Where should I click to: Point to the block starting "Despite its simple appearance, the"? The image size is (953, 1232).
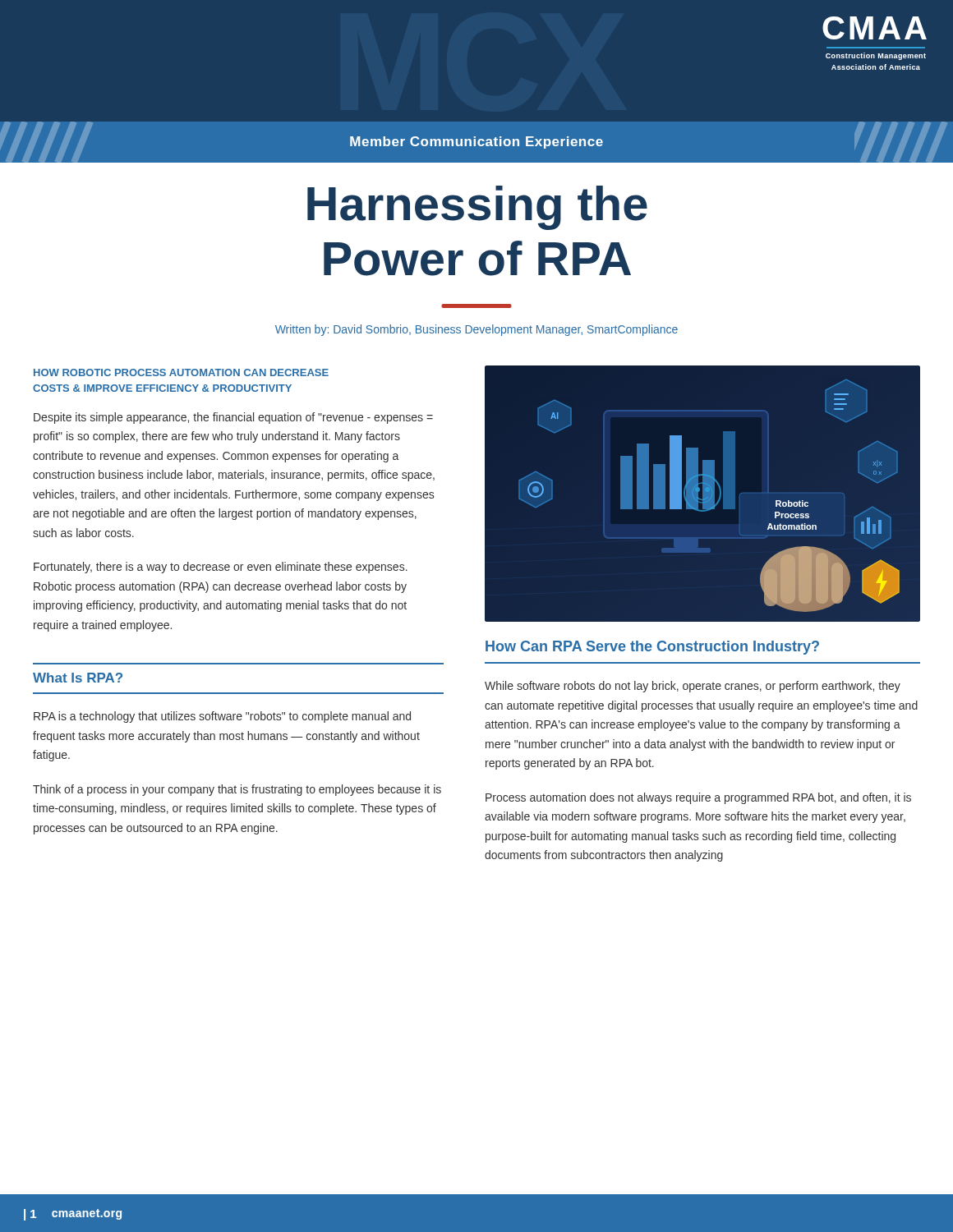click(234, 475)
